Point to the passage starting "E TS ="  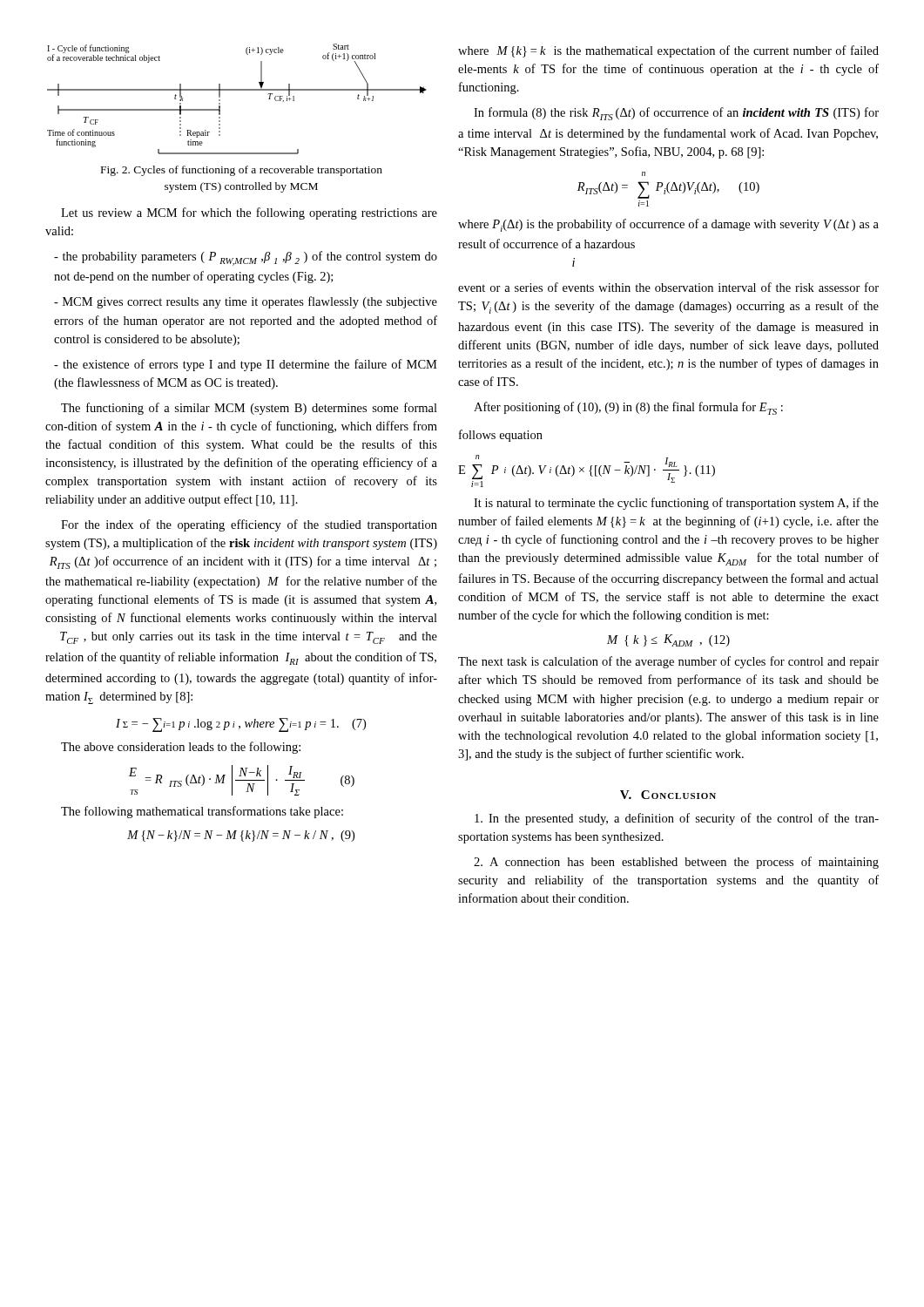(x=241, y=781)
